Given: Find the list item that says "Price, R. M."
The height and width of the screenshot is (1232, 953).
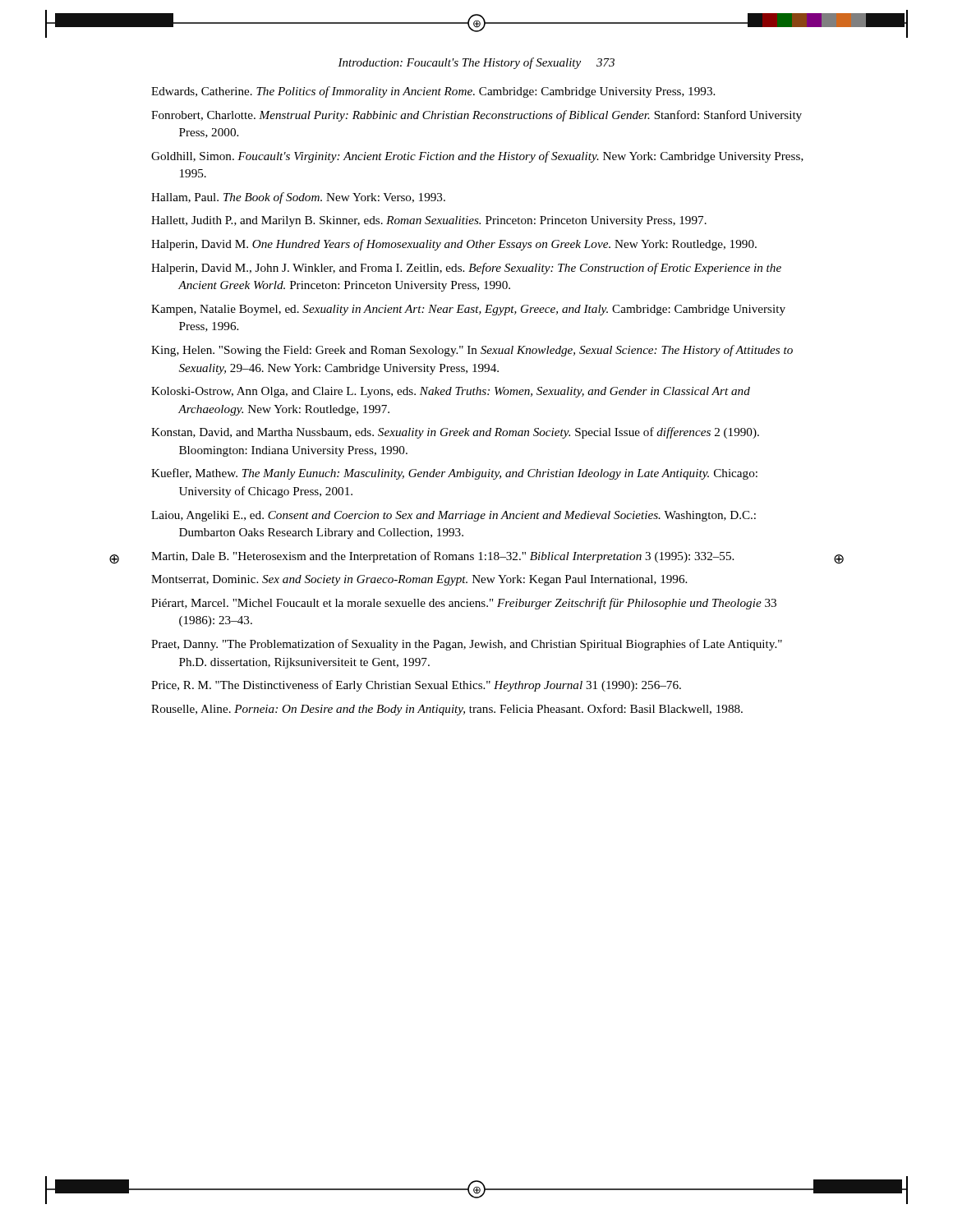Looking at the screenshot, I should coord(416,685).
